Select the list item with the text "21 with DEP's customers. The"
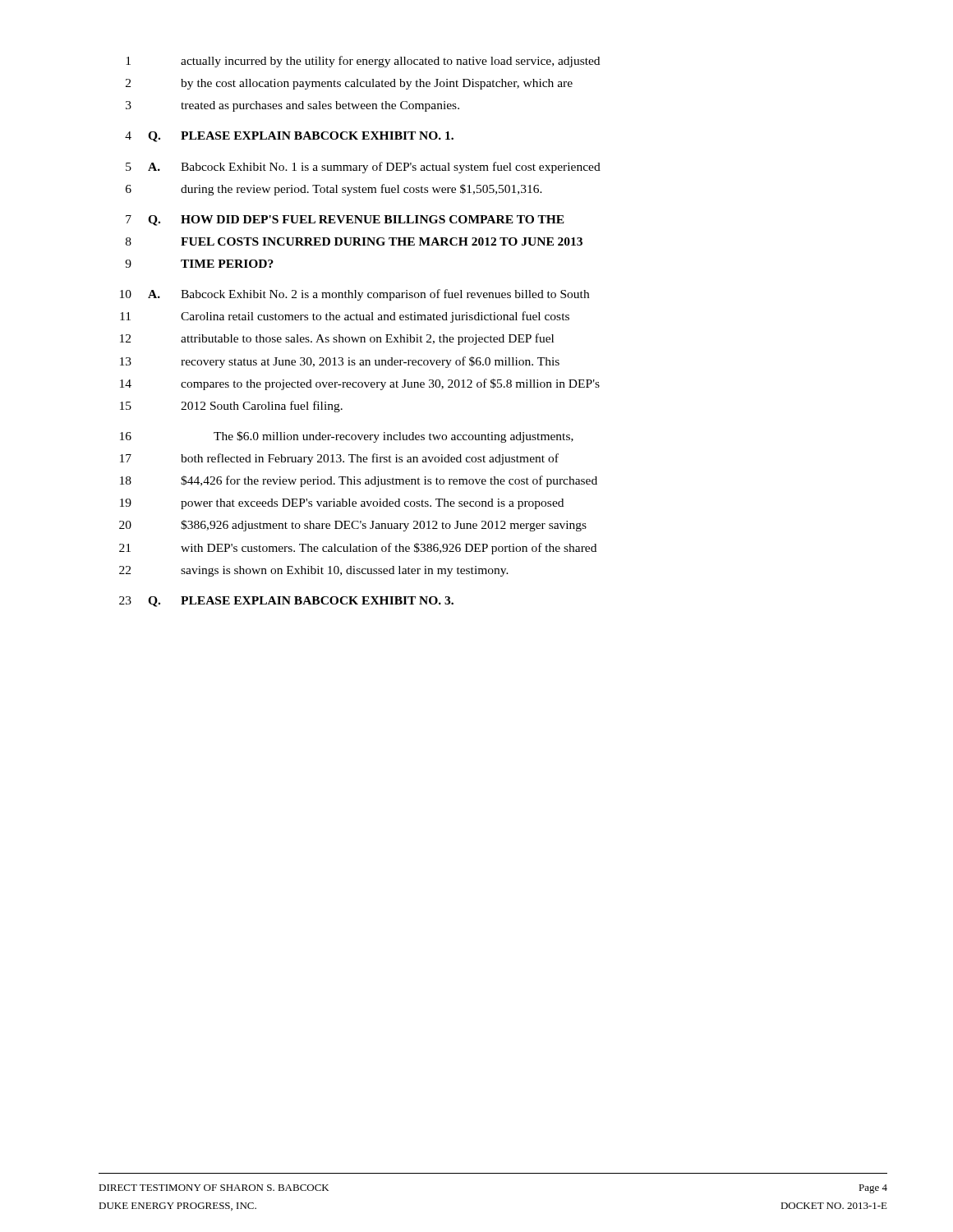Screen dimensions: 1232x953 point(493,547)
